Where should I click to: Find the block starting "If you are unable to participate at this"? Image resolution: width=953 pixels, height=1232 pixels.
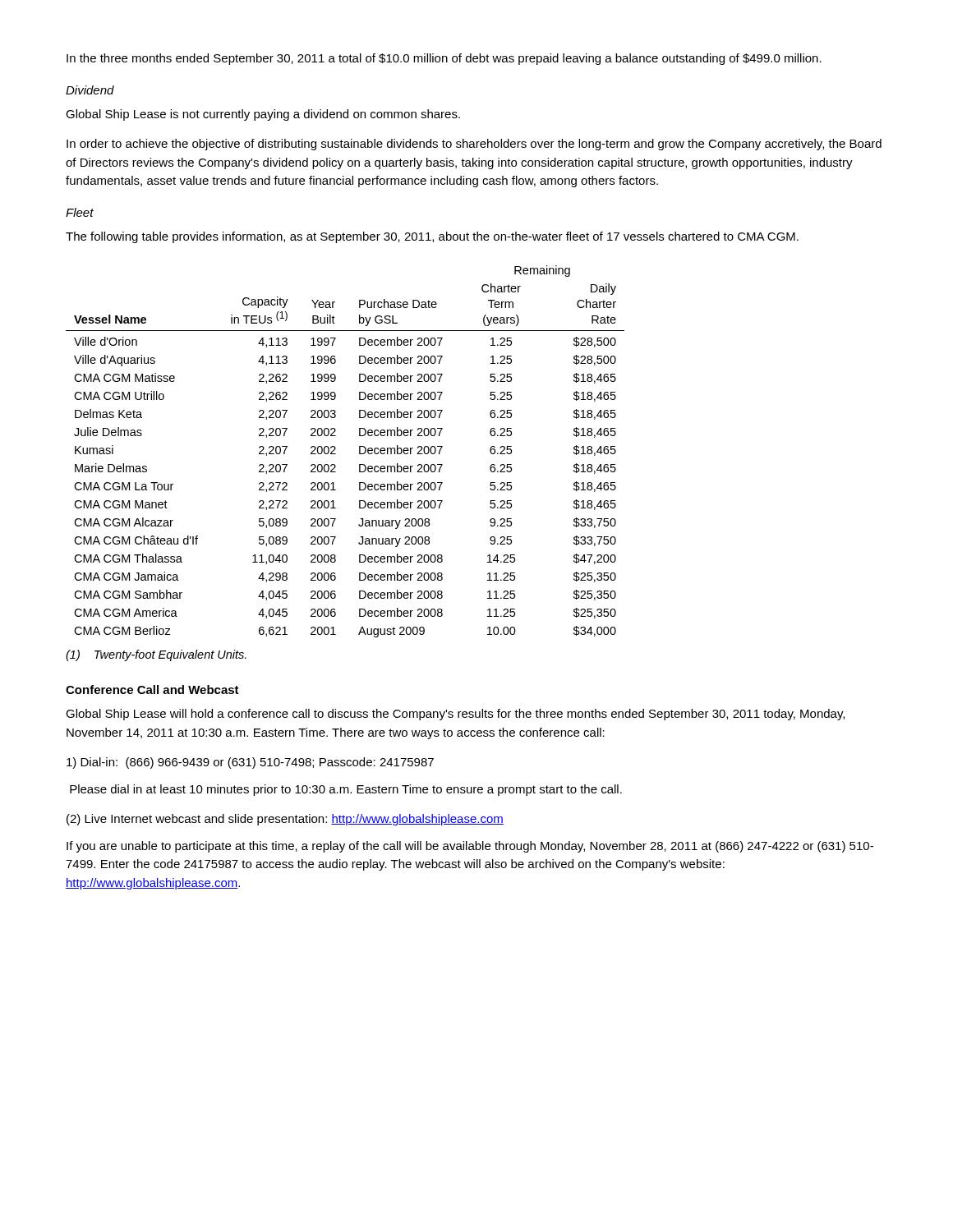(x=470, y=864)
